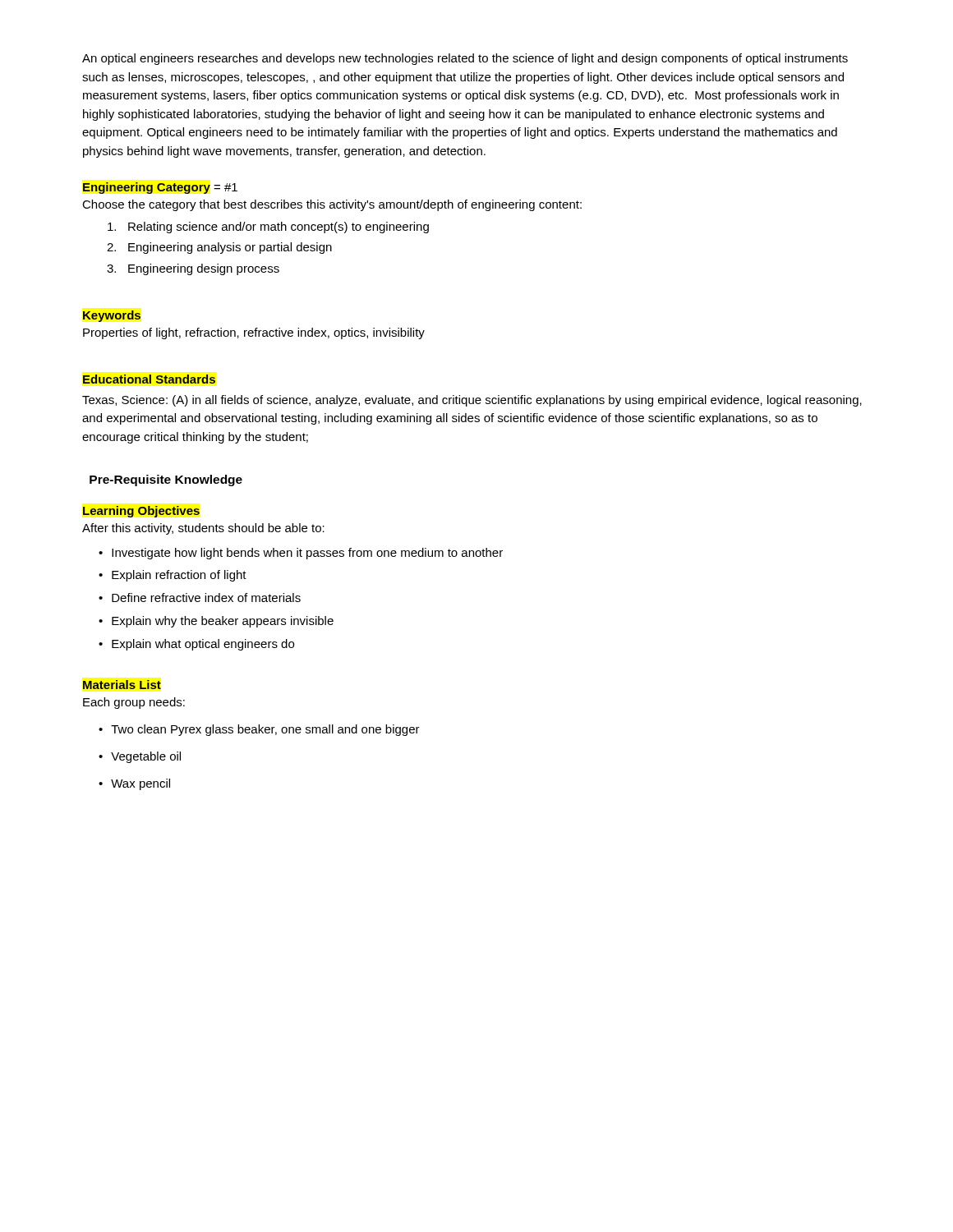Where is the passage that starts "Two clean Pyrex glass beaker, one small"?

[x=265, y=729]
